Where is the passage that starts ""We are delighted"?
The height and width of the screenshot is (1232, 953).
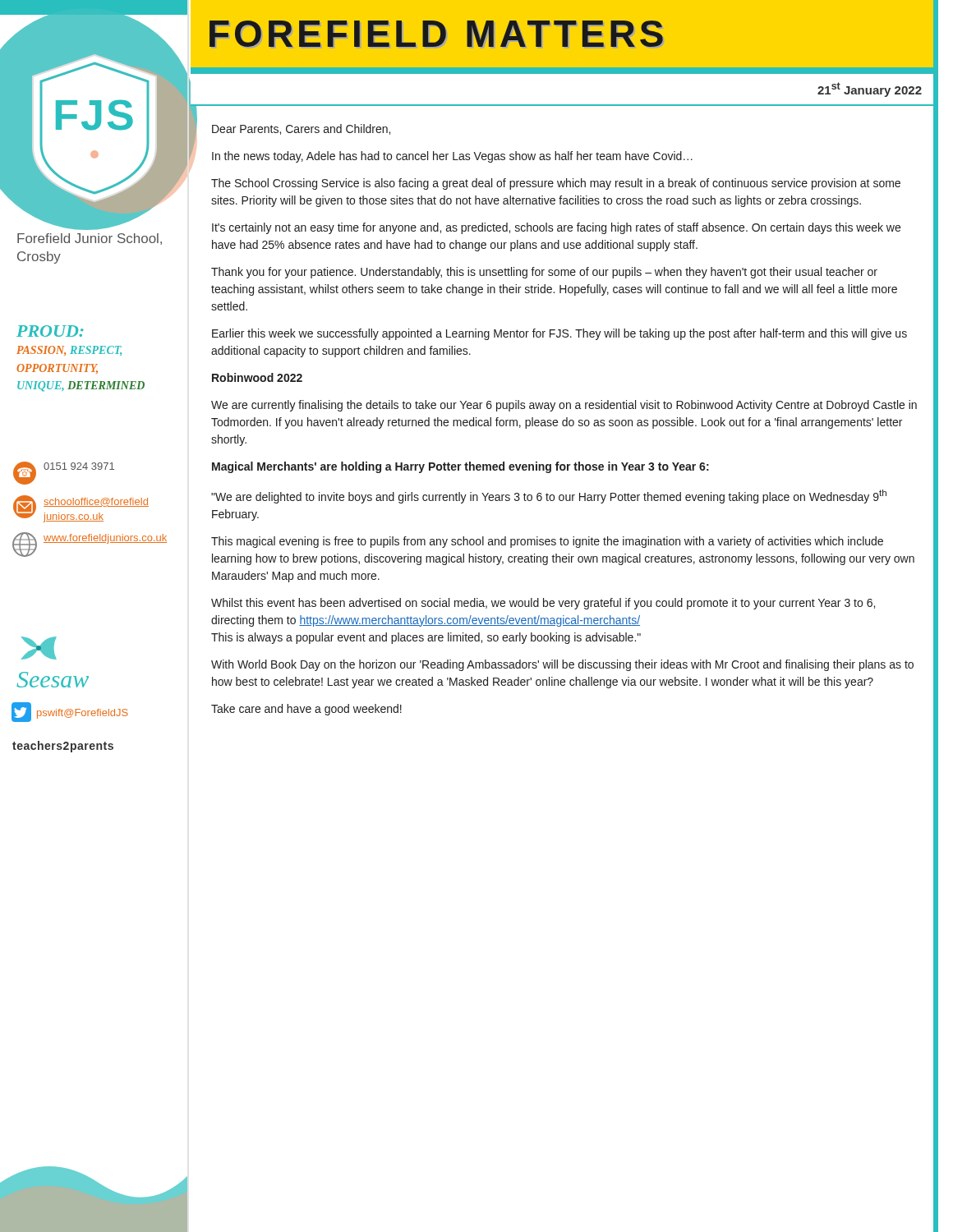(x=564, y=504)
